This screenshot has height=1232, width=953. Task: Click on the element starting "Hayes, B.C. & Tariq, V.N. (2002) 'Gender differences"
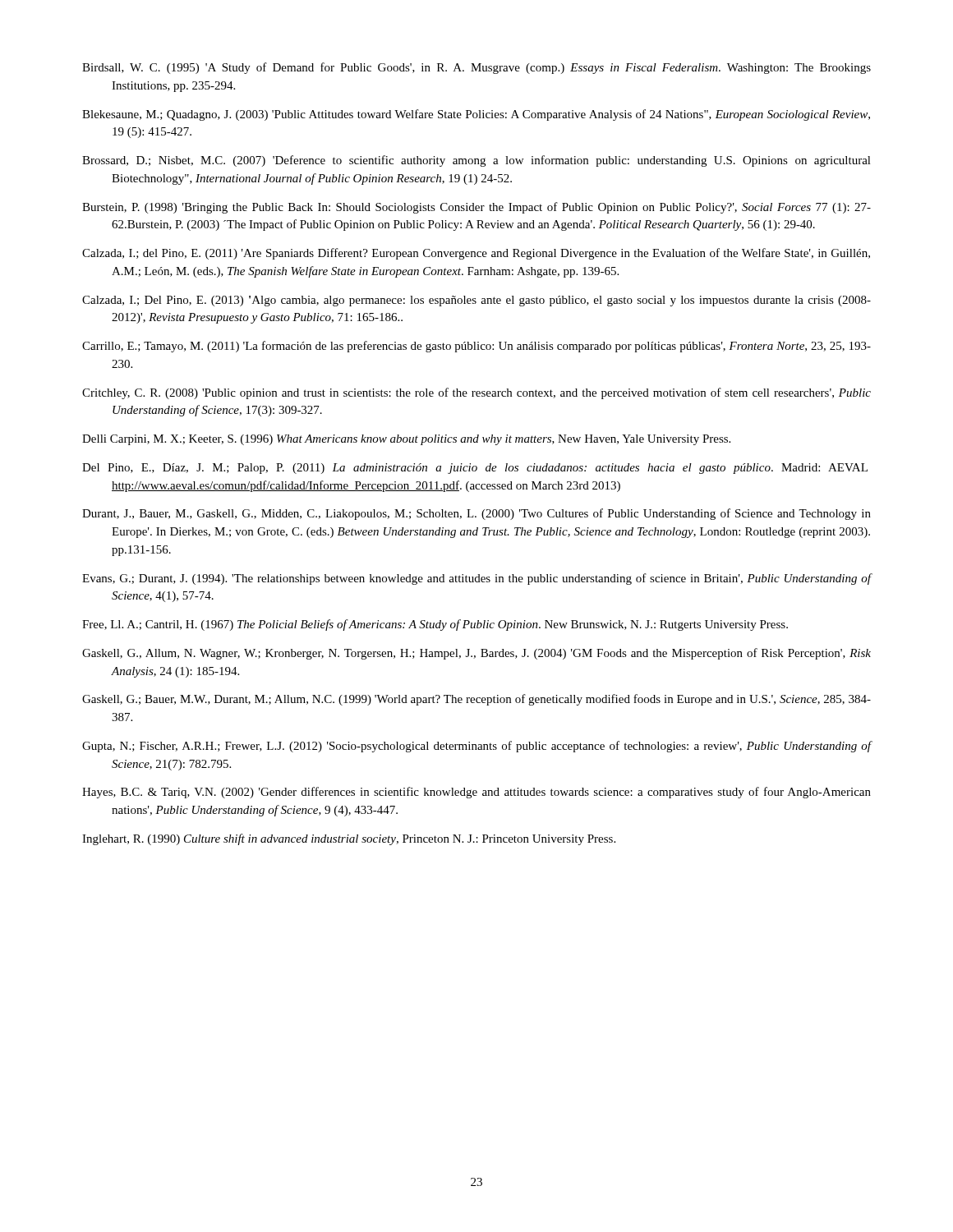coord(476,801)
